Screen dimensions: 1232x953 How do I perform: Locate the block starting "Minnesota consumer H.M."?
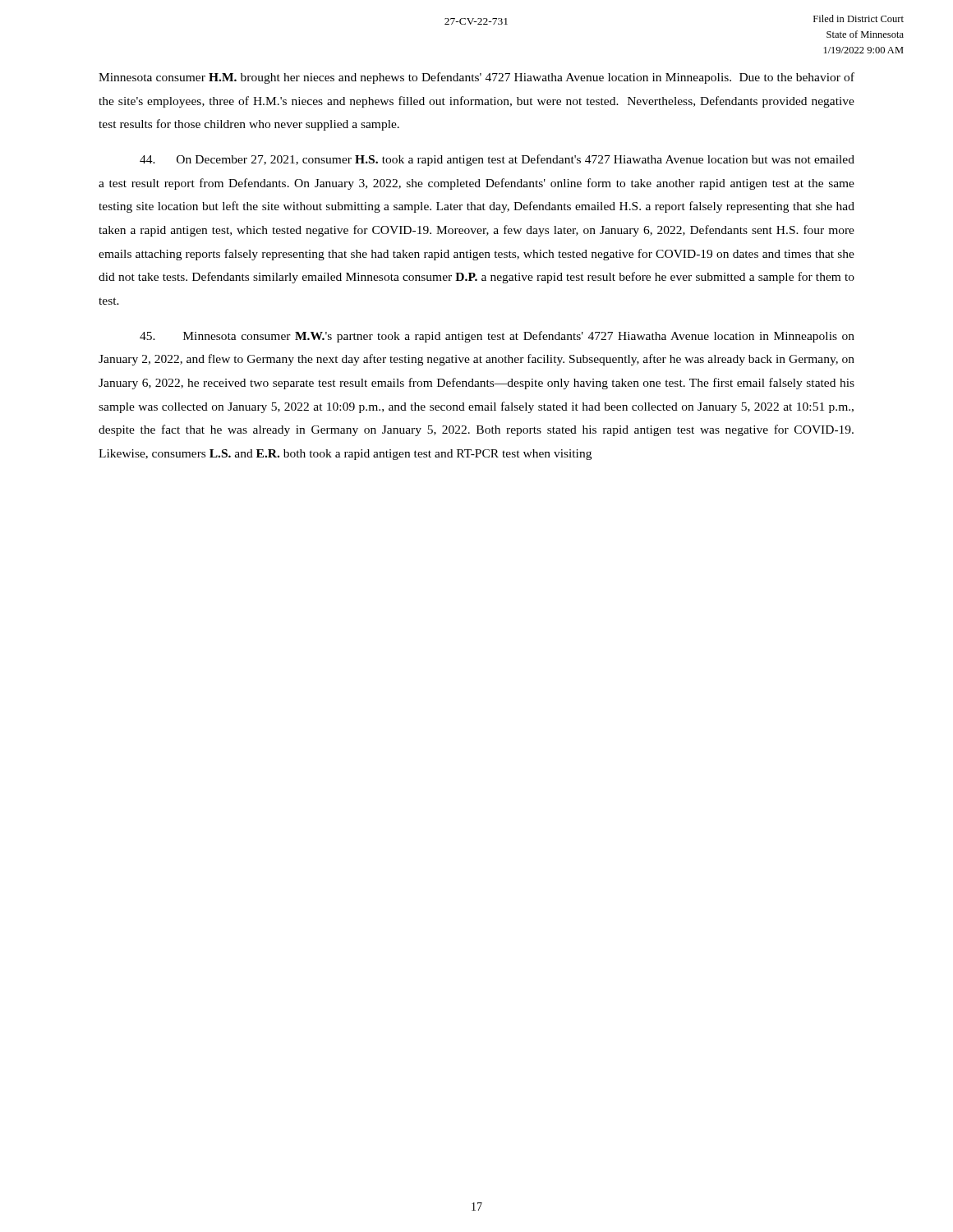coord(476,100)
